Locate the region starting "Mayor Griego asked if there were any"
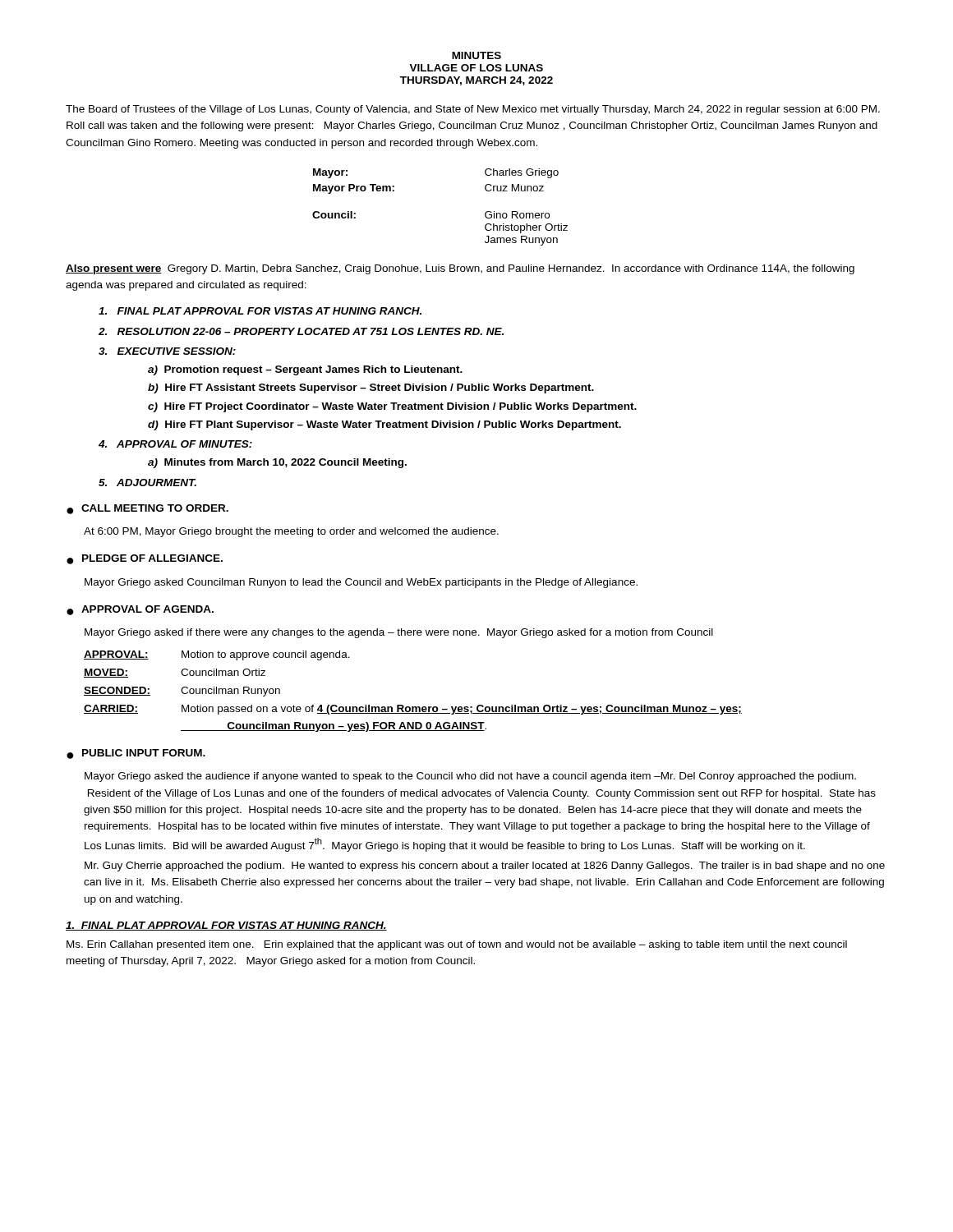 [398, 632]
